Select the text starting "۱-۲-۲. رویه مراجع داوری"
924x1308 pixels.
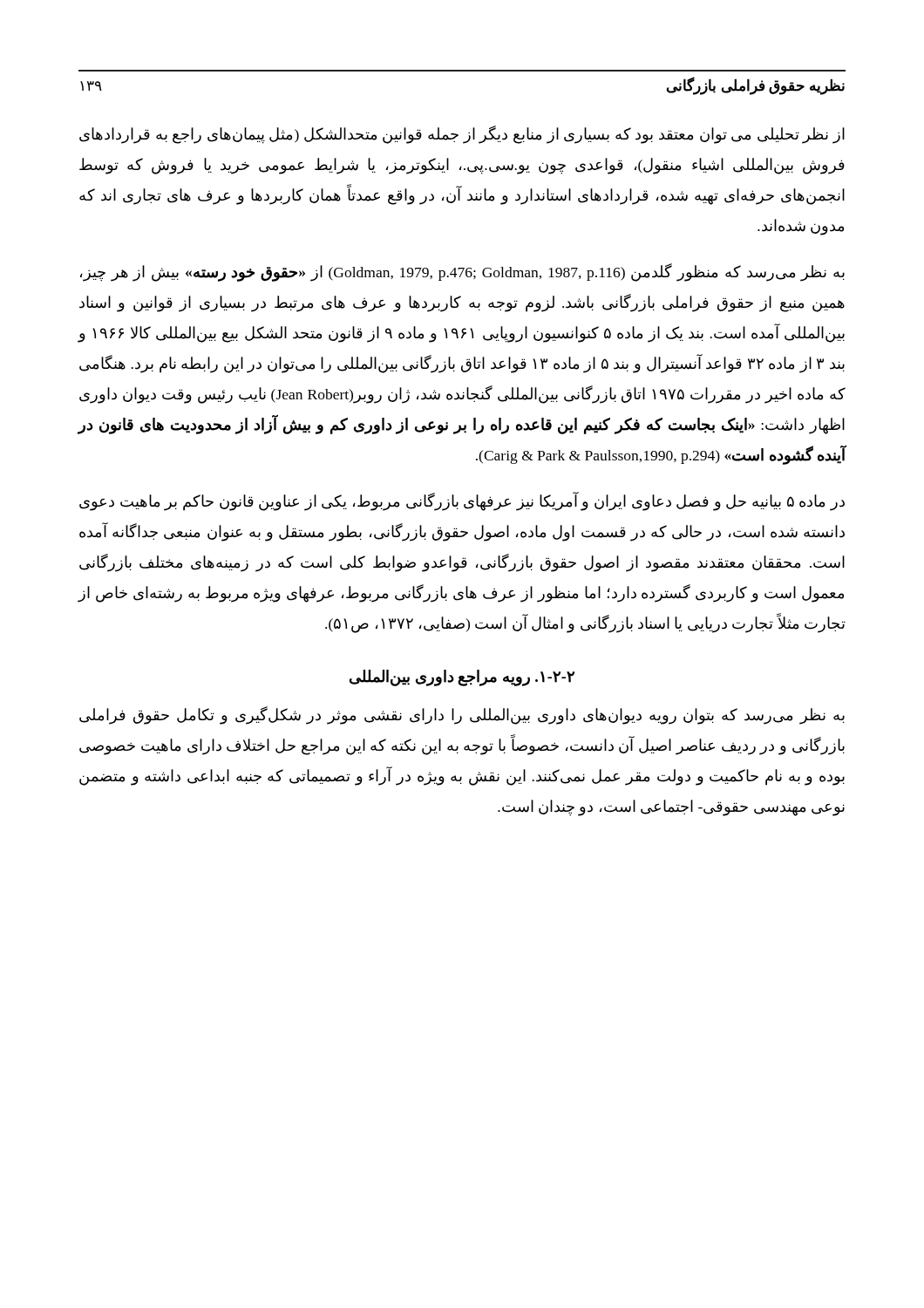point(462,677)
